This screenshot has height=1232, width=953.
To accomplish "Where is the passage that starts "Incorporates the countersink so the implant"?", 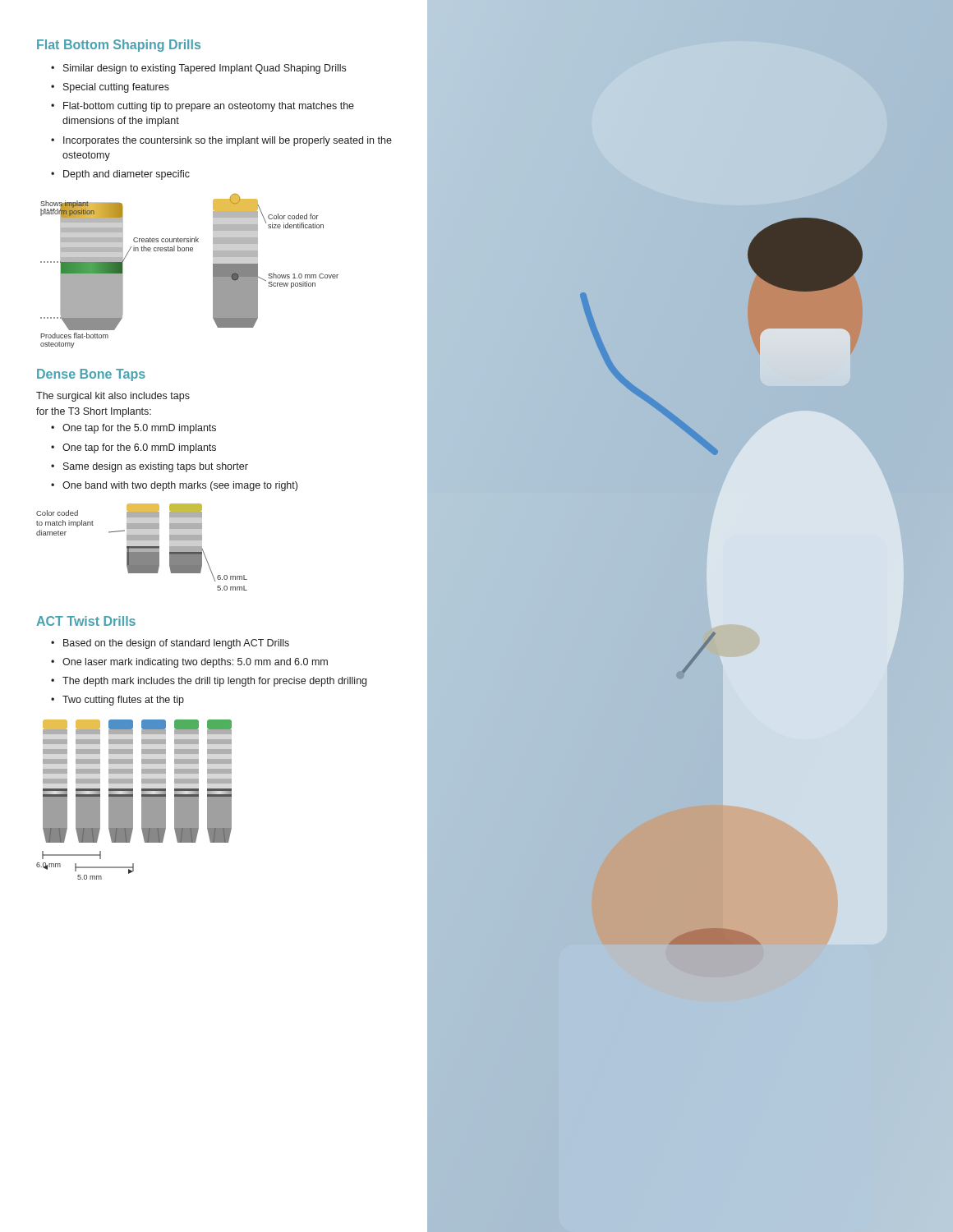I will (x=227, y=147).
